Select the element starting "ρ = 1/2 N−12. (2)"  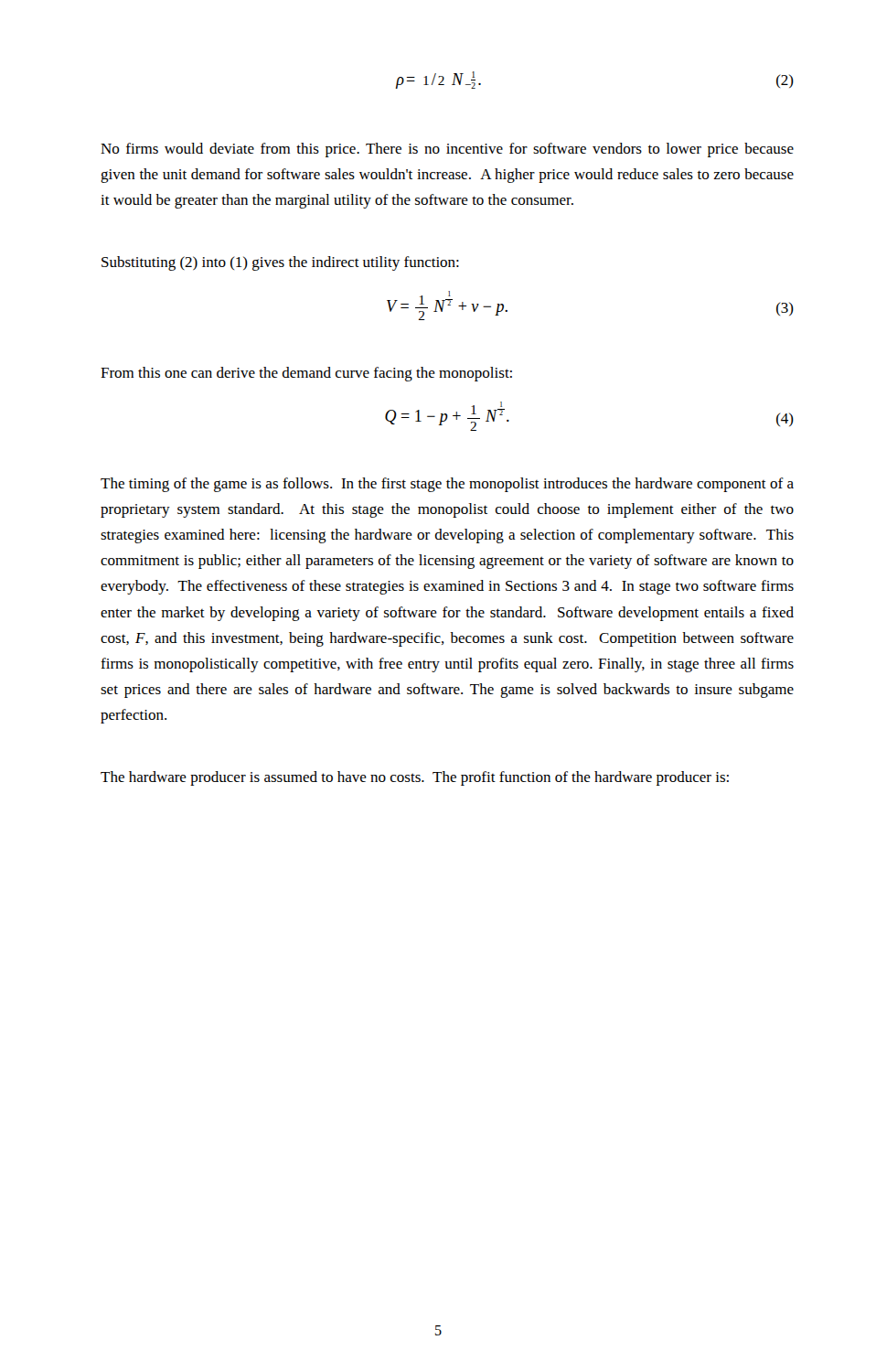[447, 80]
